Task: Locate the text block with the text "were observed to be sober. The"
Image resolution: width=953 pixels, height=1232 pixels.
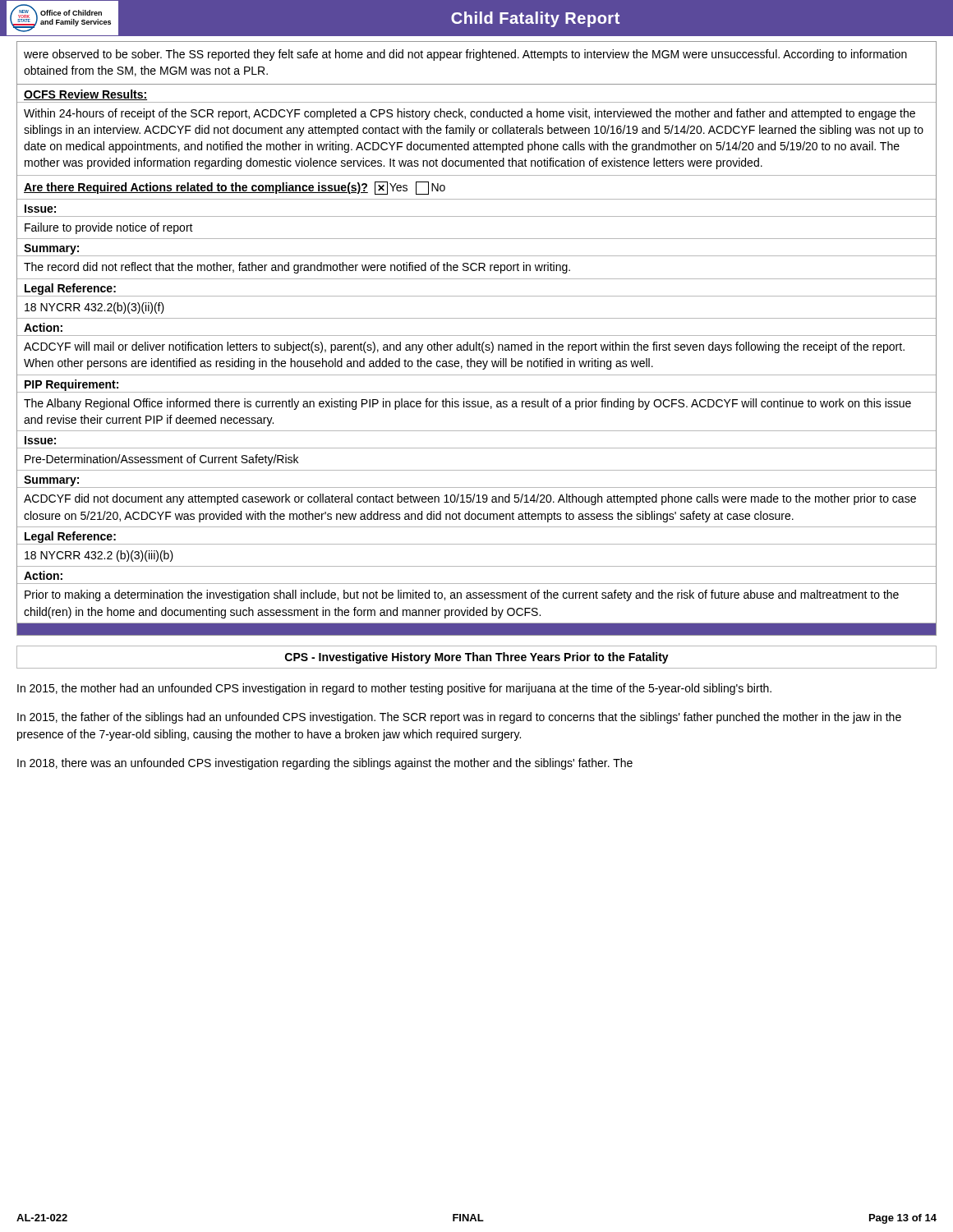Action: (465, 63)
